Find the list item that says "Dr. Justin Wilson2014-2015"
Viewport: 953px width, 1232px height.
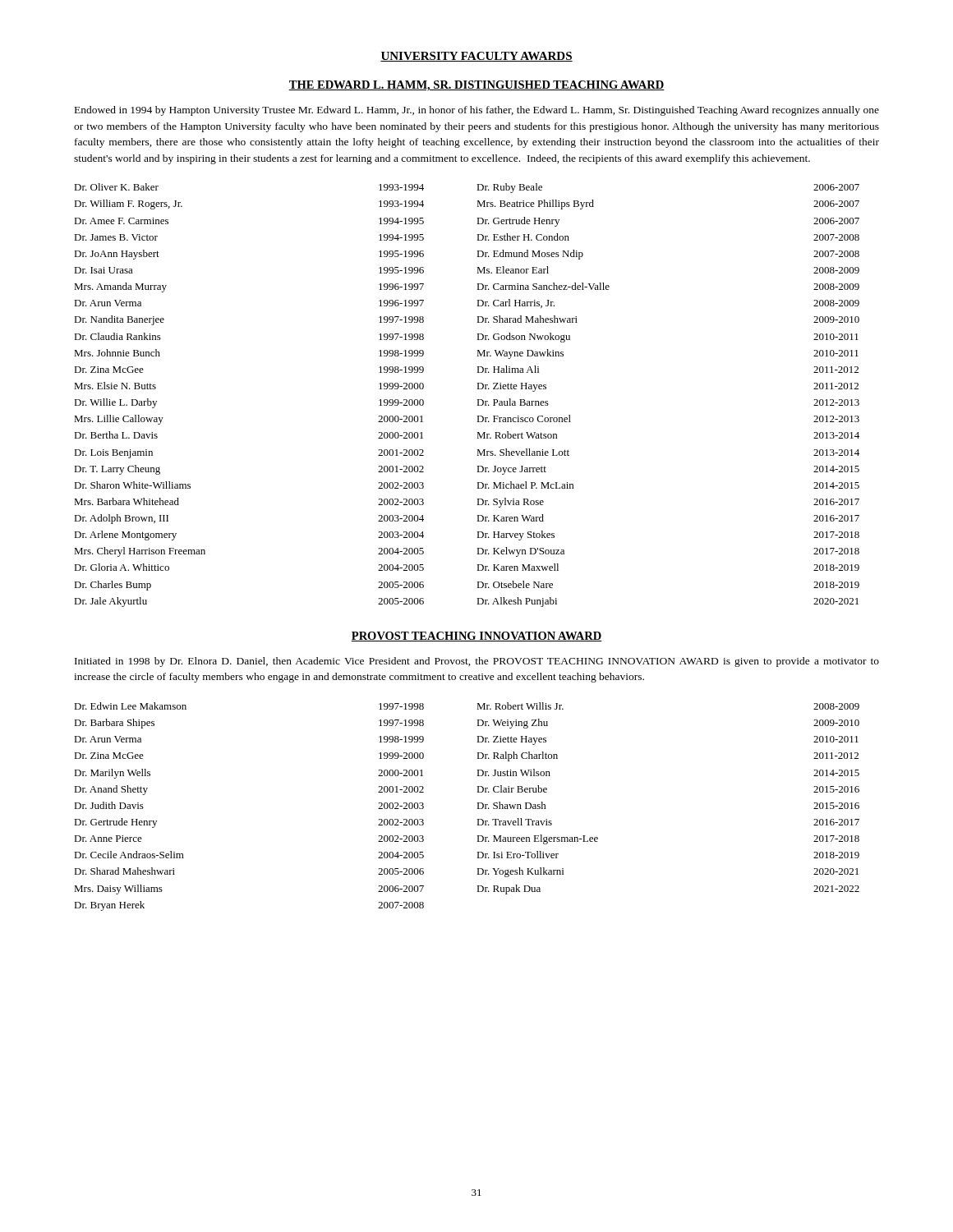click(515, 772)
